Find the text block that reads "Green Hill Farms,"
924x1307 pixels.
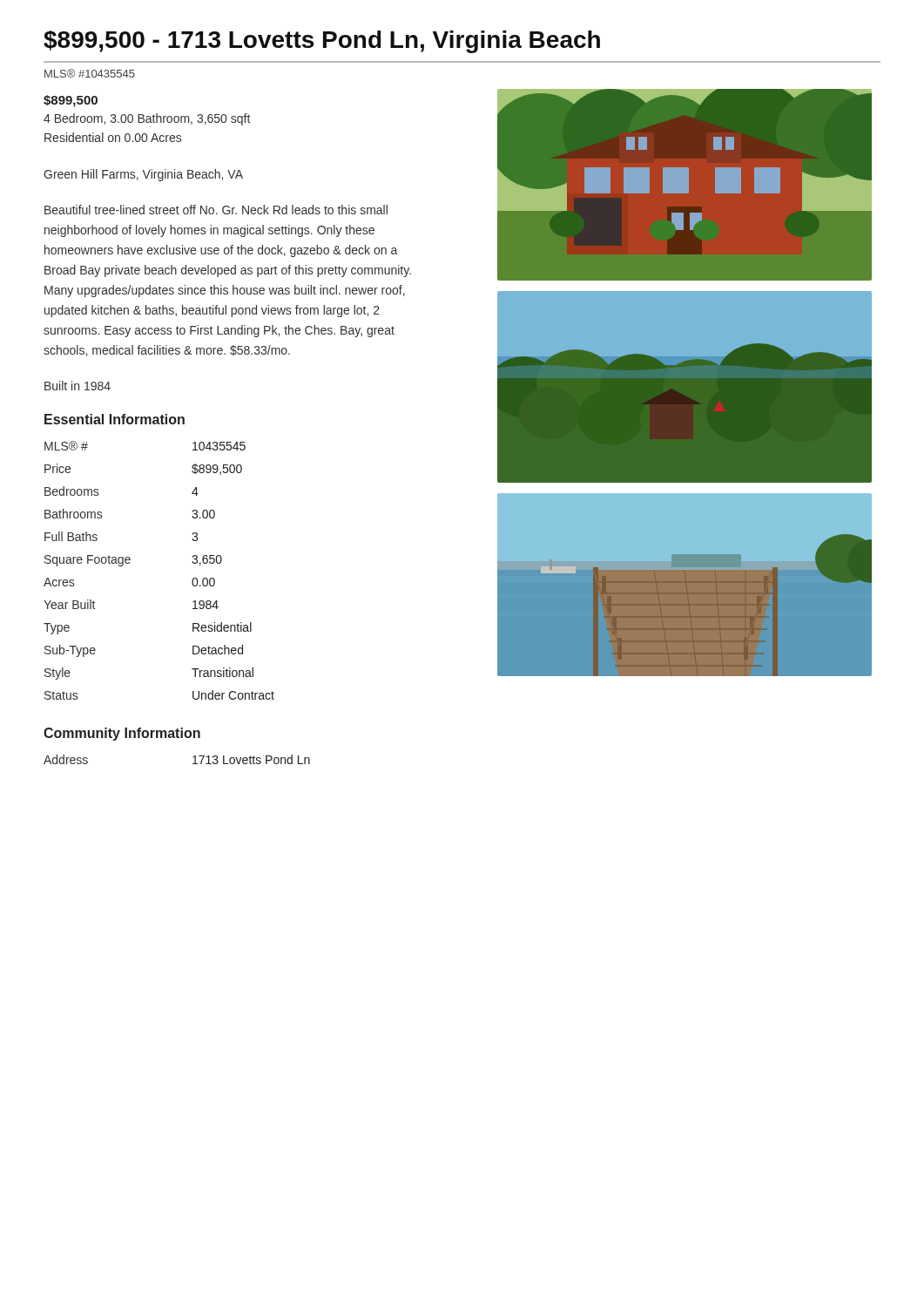pos(143,174)
